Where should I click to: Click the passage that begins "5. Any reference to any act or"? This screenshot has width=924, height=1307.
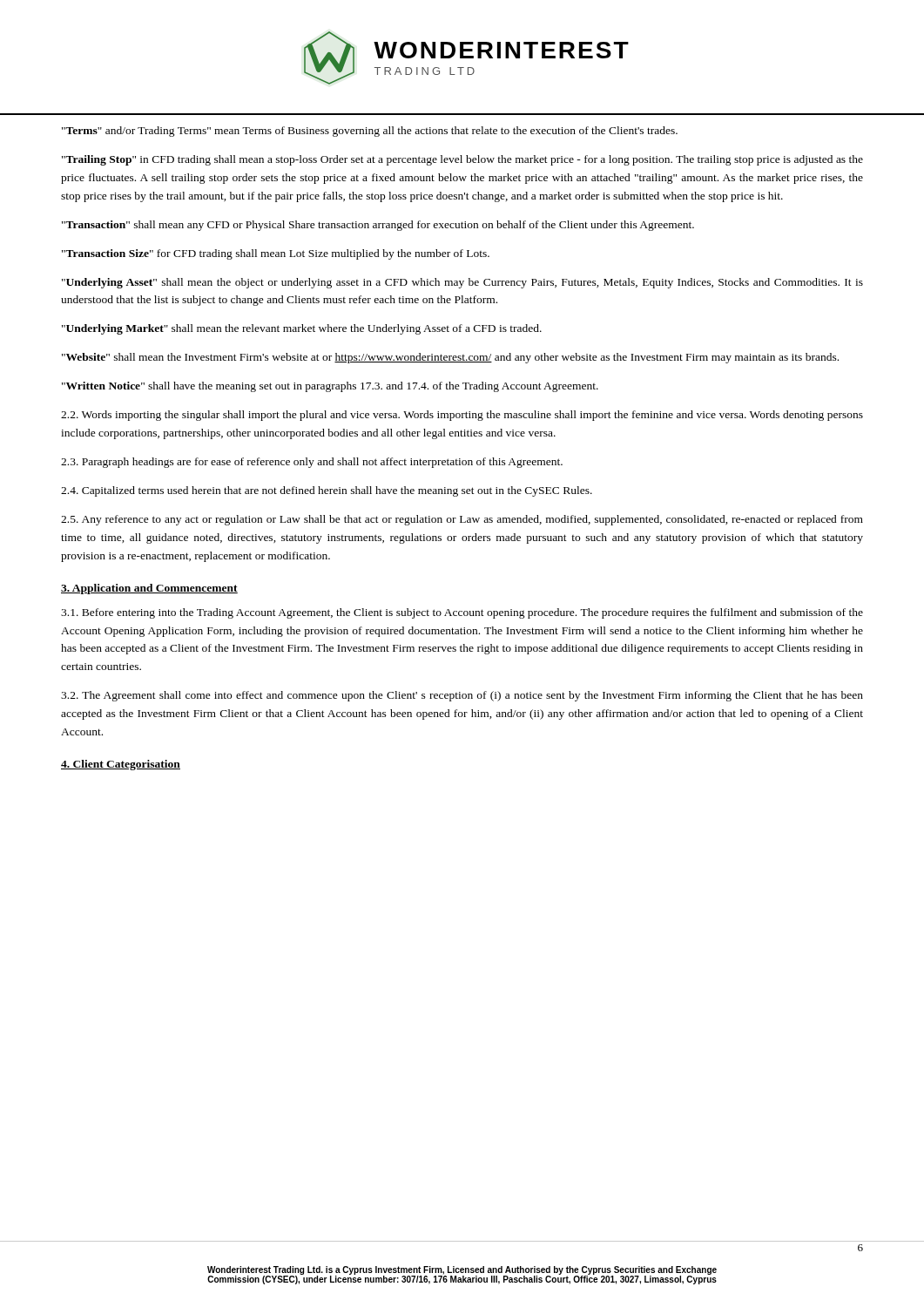462,537
